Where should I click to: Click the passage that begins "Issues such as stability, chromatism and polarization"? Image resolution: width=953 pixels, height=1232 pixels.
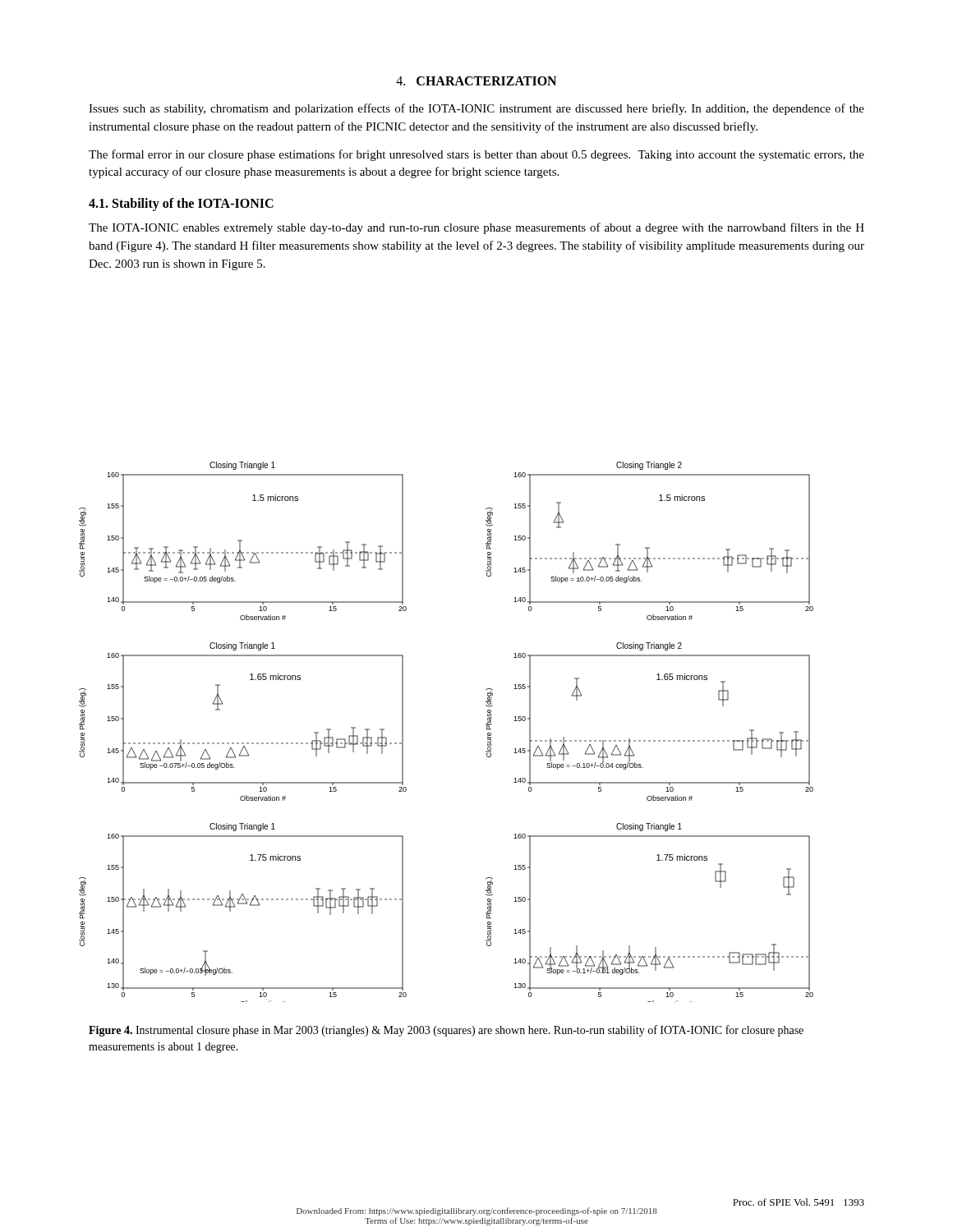tap(476, 117)
